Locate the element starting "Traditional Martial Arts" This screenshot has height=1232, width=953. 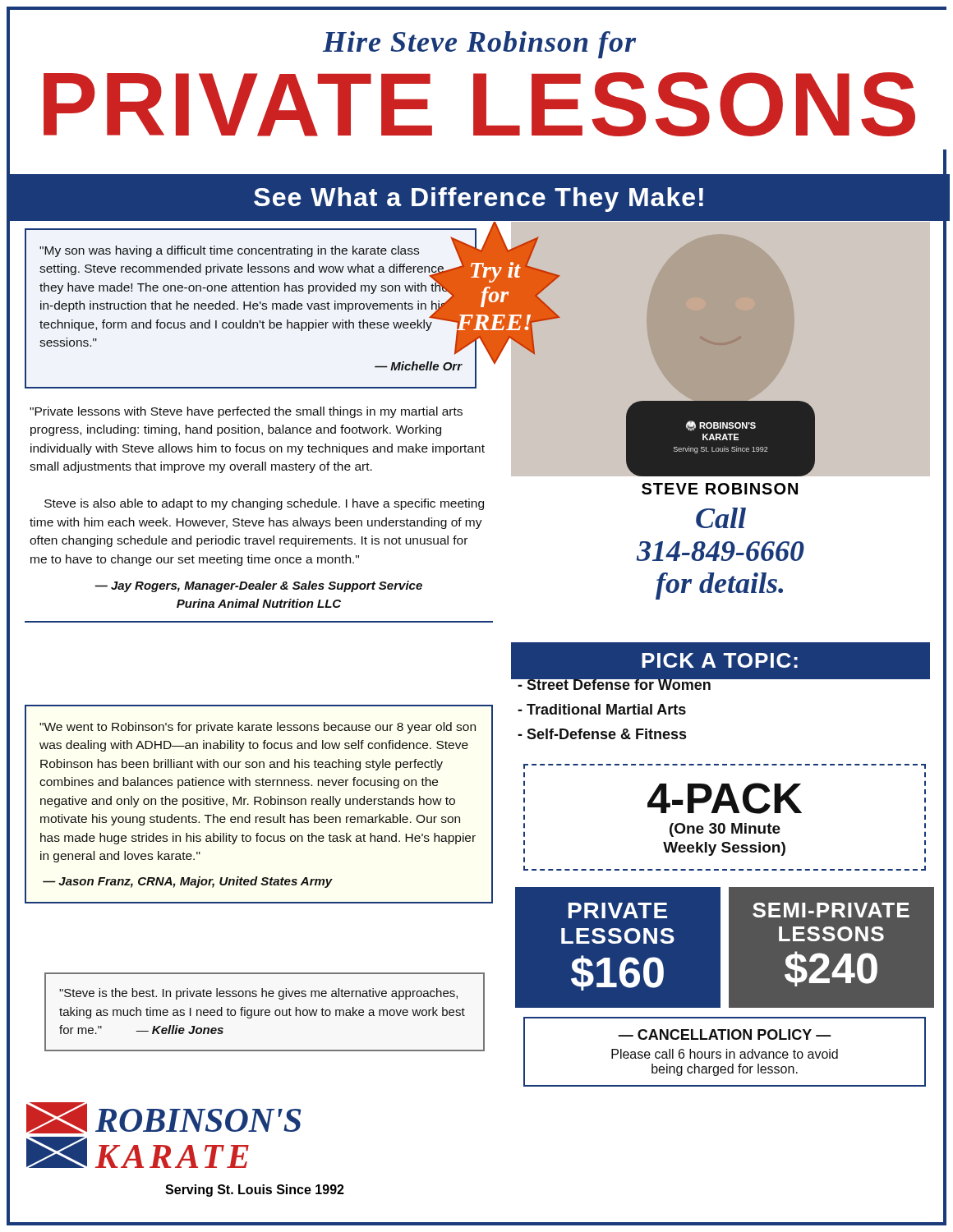(602, 709)
